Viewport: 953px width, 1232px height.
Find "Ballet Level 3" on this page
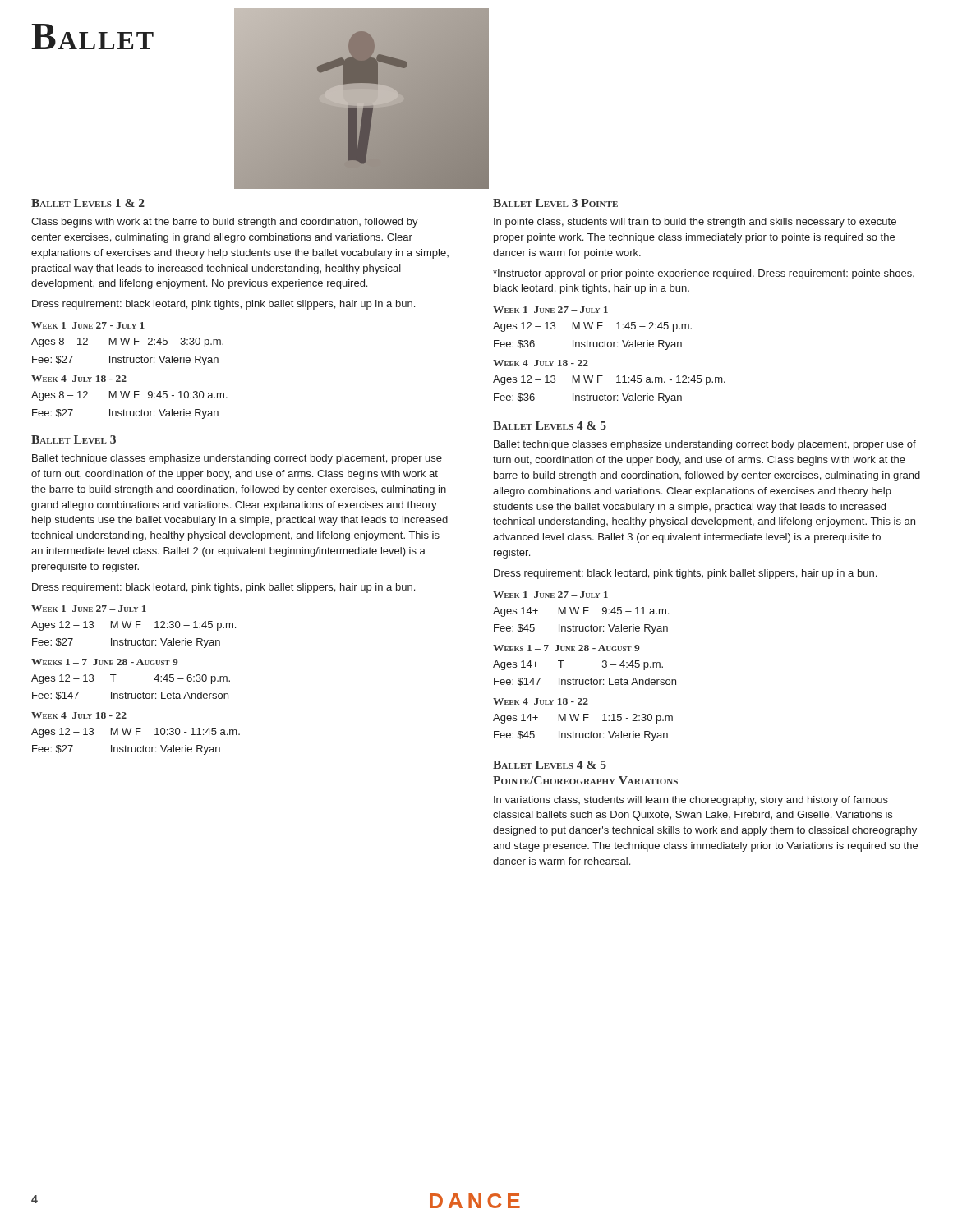point(74,439)
